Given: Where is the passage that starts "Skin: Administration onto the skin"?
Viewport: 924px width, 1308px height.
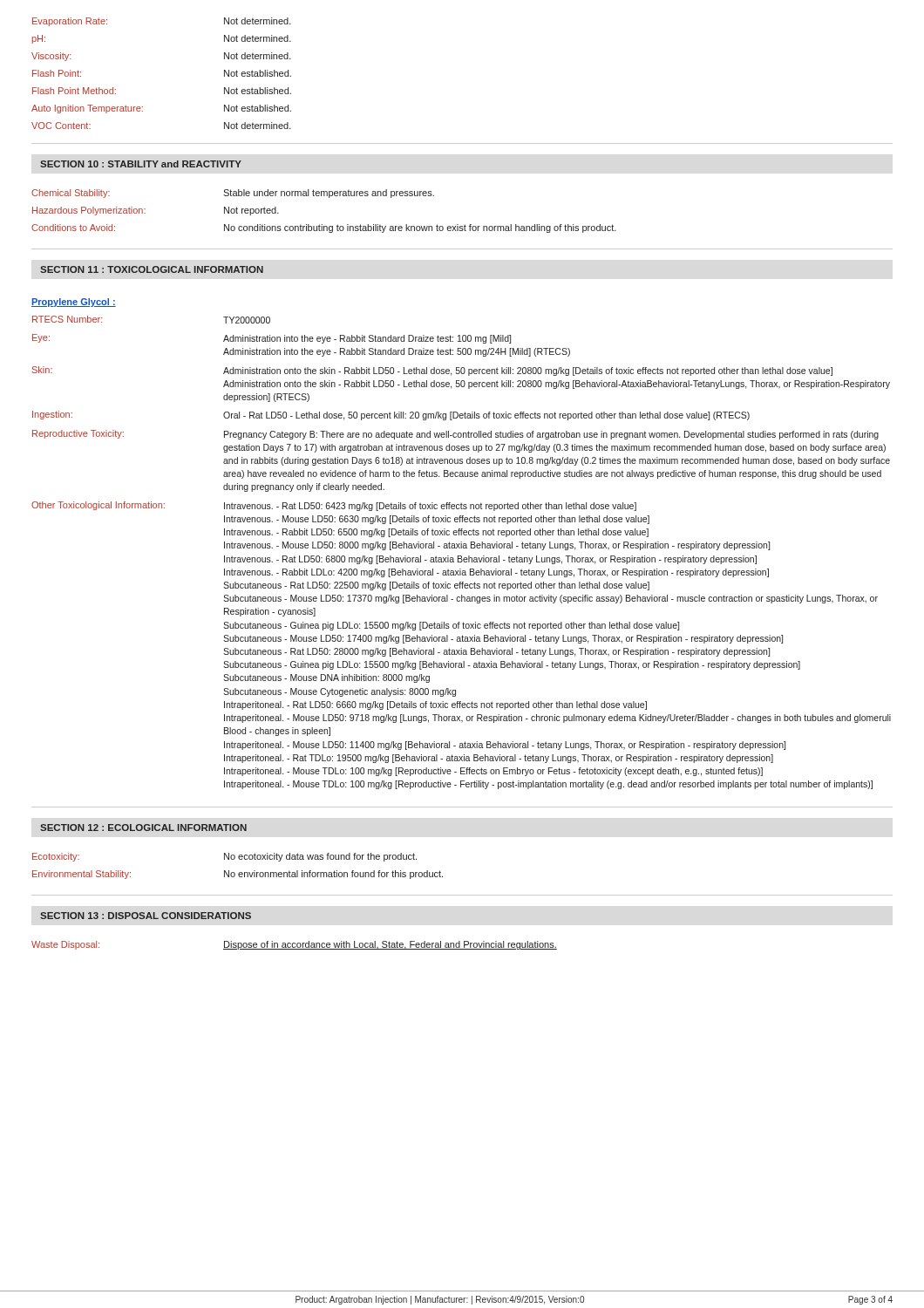Looking at the screenshot, I should (462, 384).
